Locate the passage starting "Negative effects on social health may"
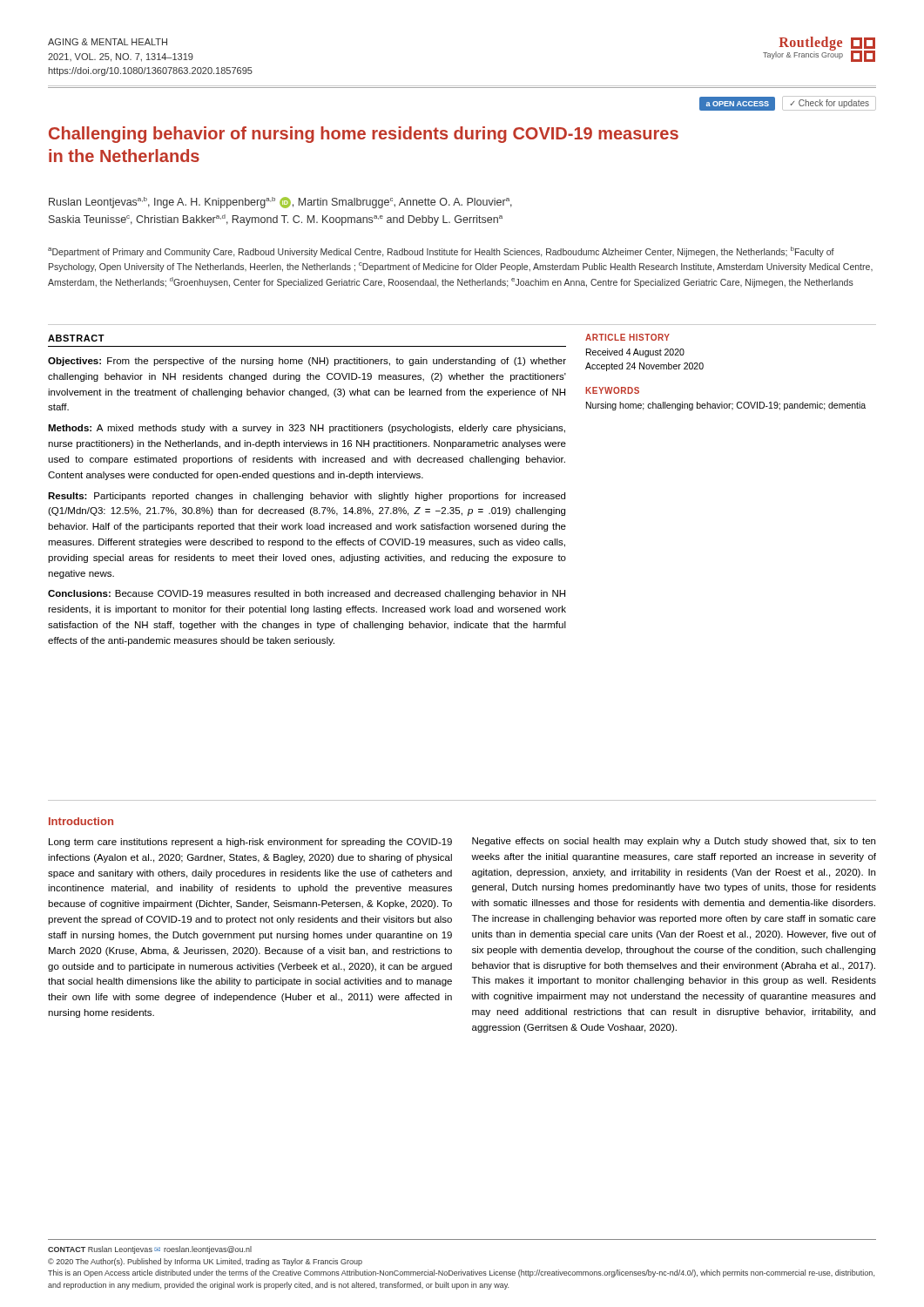Screen dimensions: 1307x924 click(674, 935)
